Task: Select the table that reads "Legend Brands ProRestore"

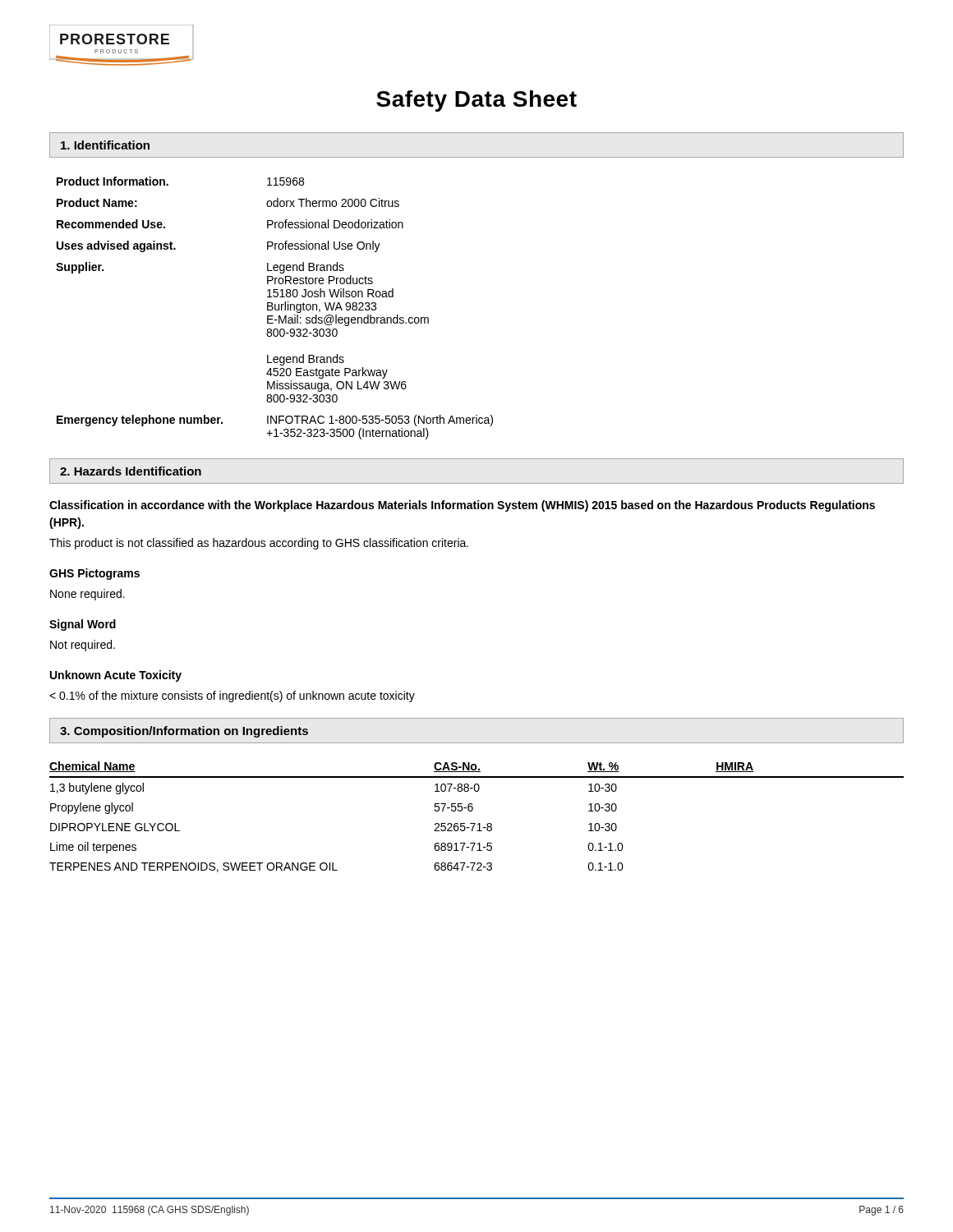Action: 476,307
